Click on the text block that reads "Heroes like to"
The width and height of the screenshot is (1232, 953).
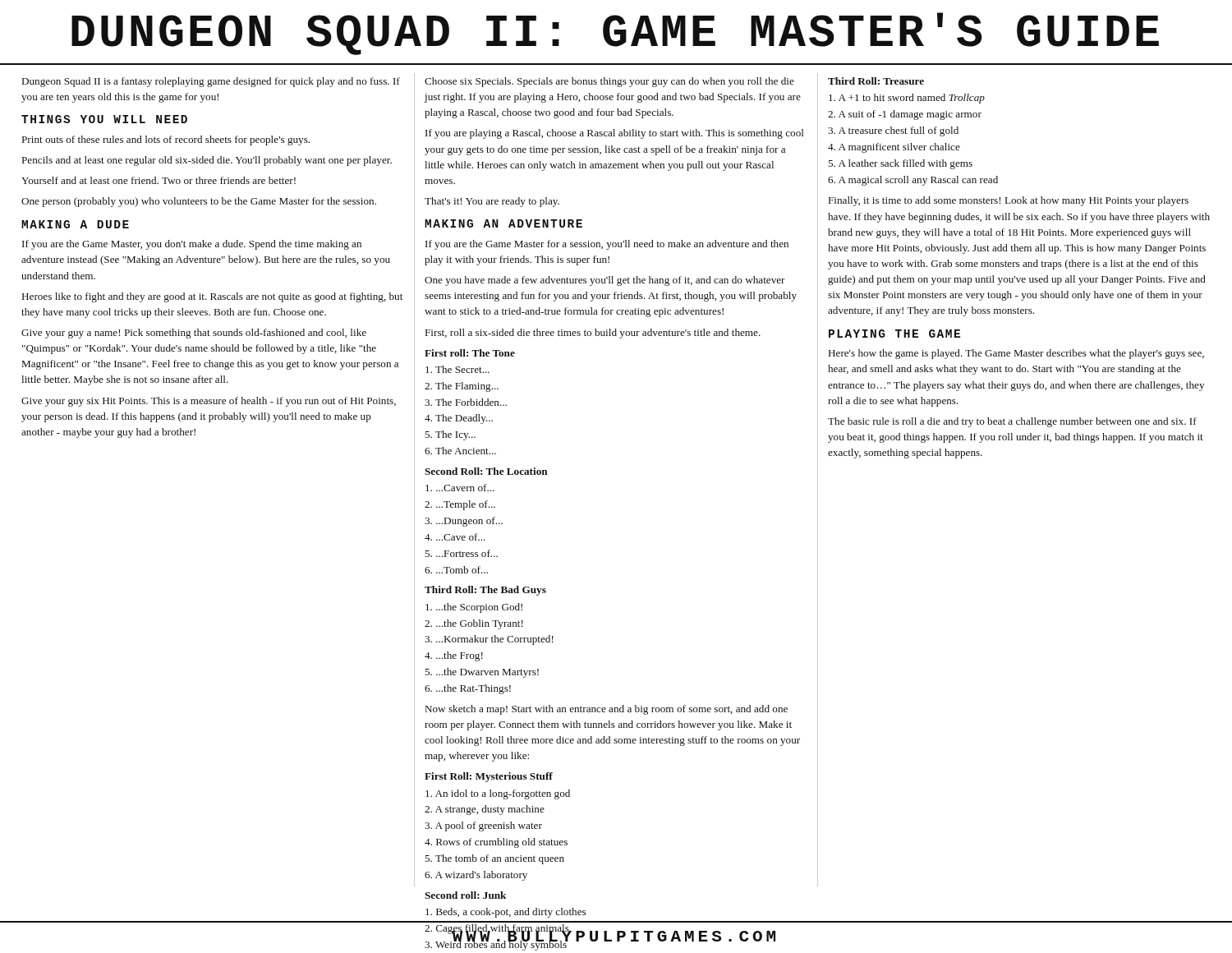[x=213, y=304]
